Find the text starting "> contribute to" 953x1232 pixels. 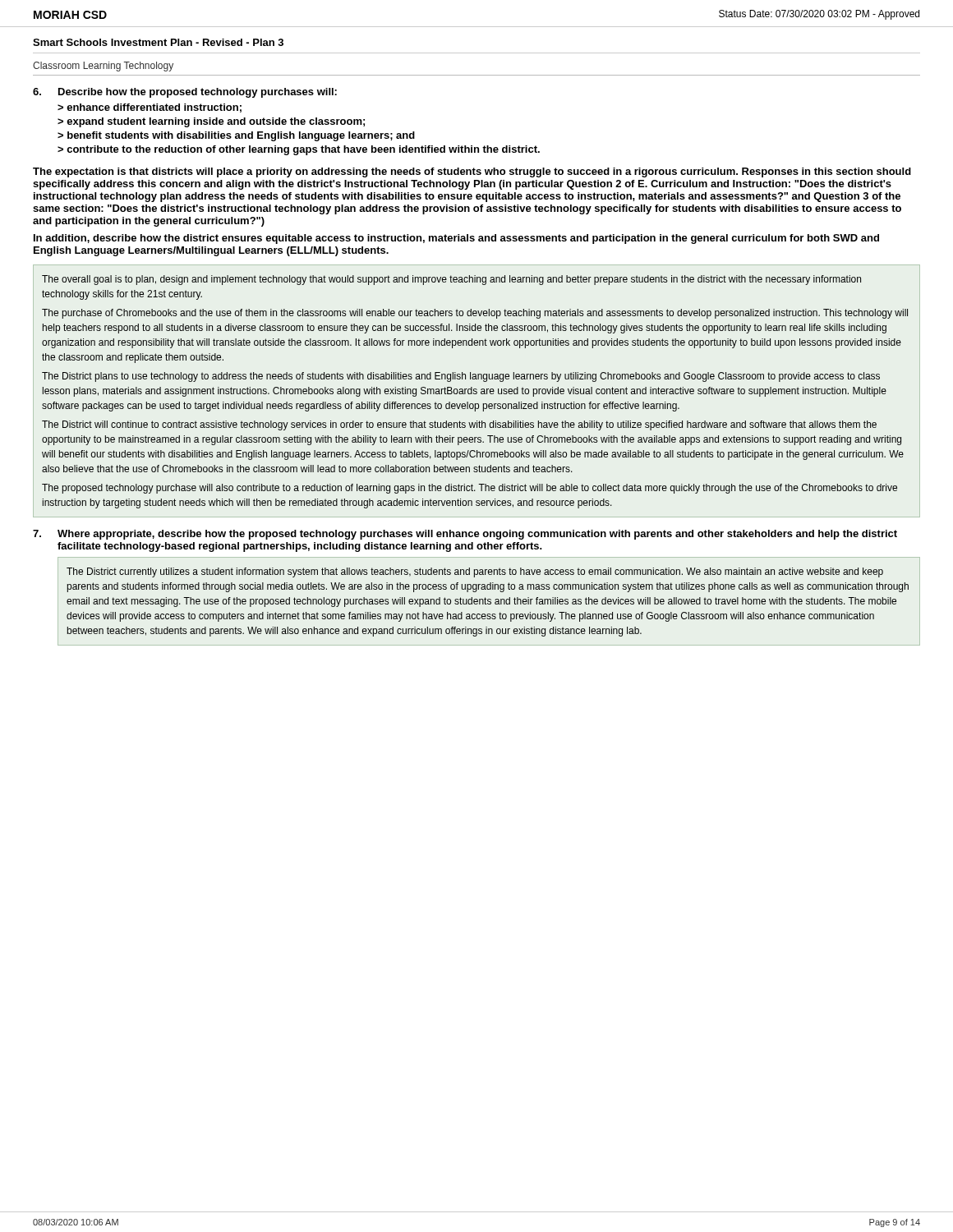(x=299, y=149)
